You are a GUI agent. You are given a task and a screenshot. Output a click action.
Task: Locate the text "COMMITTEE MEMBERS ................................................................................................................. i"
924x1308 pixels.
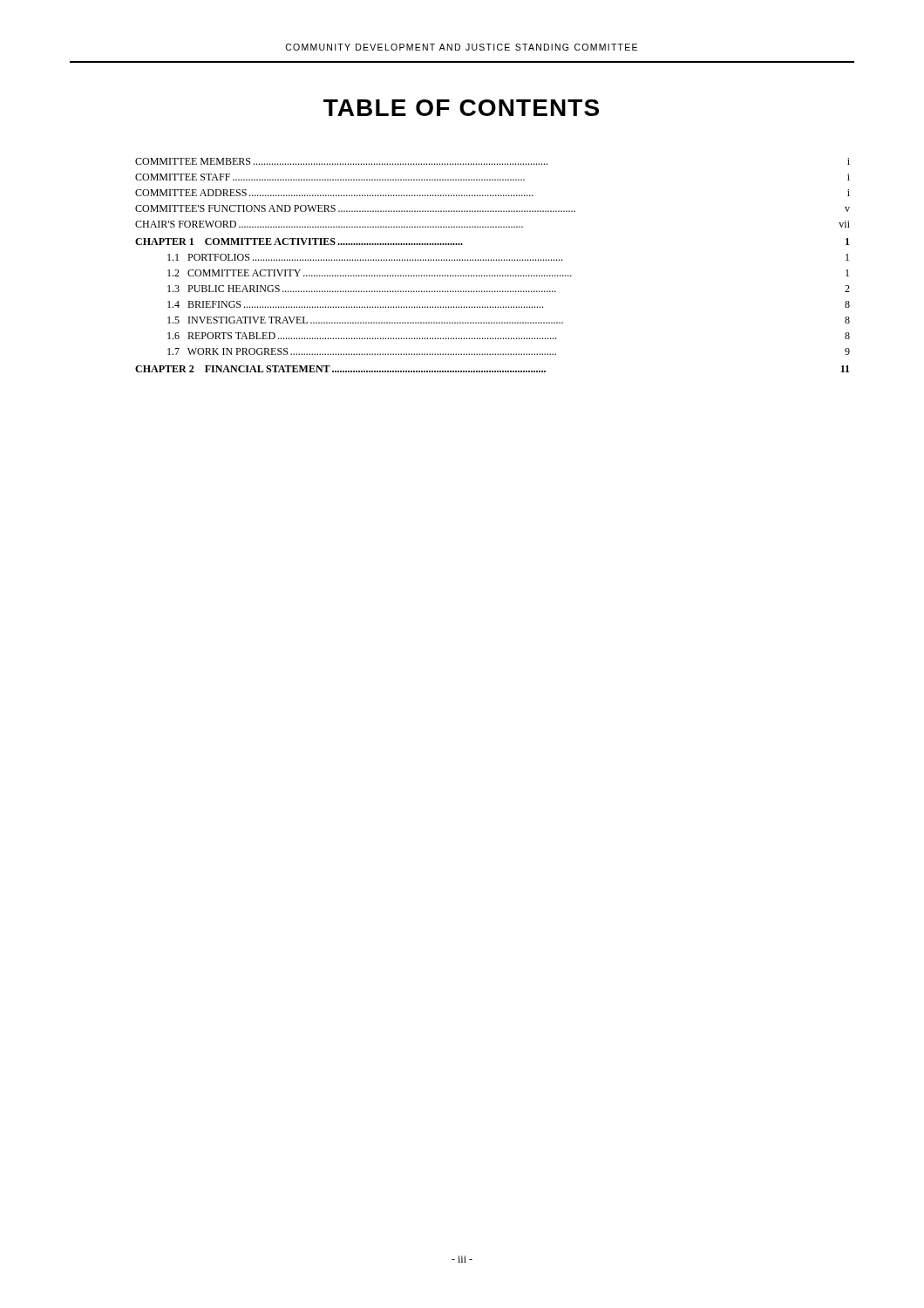492,162
